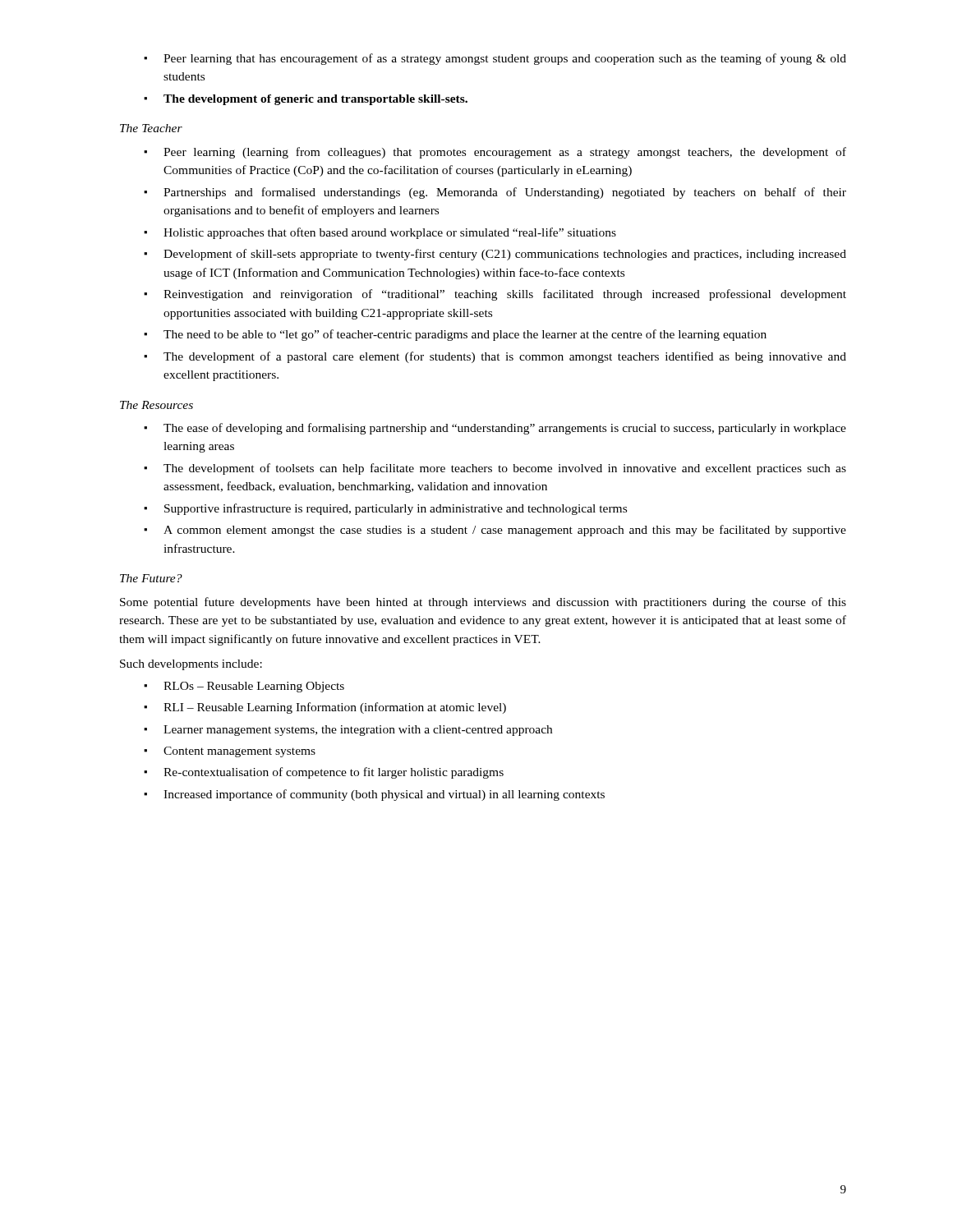This screenshot has height=1232, width=953.
Task: Select the list item with the text "▪ The development of a"
Action: 495,366
